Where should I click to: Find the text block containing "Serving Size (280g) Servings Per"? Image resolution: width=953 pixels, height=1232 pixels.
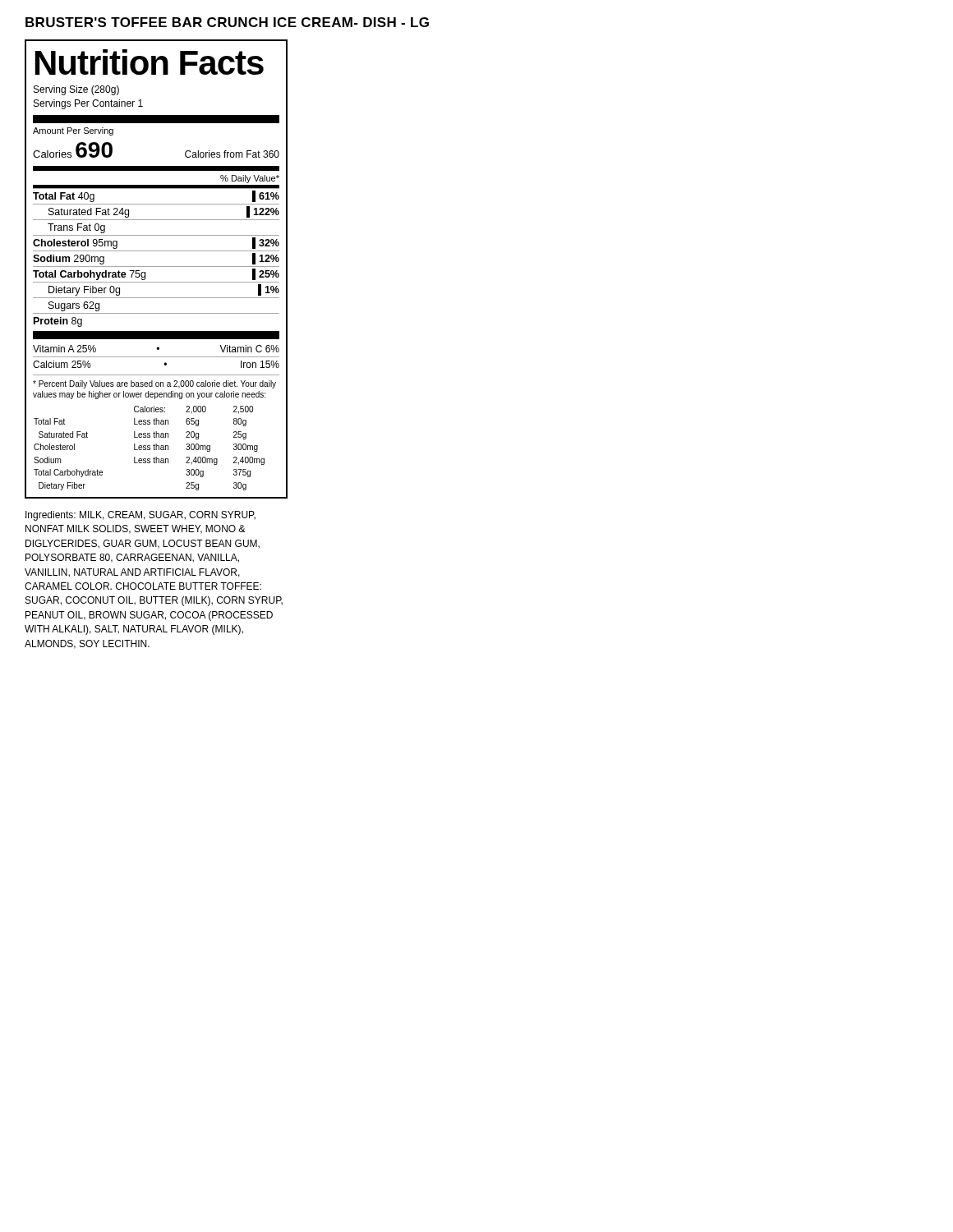[88, 96]
